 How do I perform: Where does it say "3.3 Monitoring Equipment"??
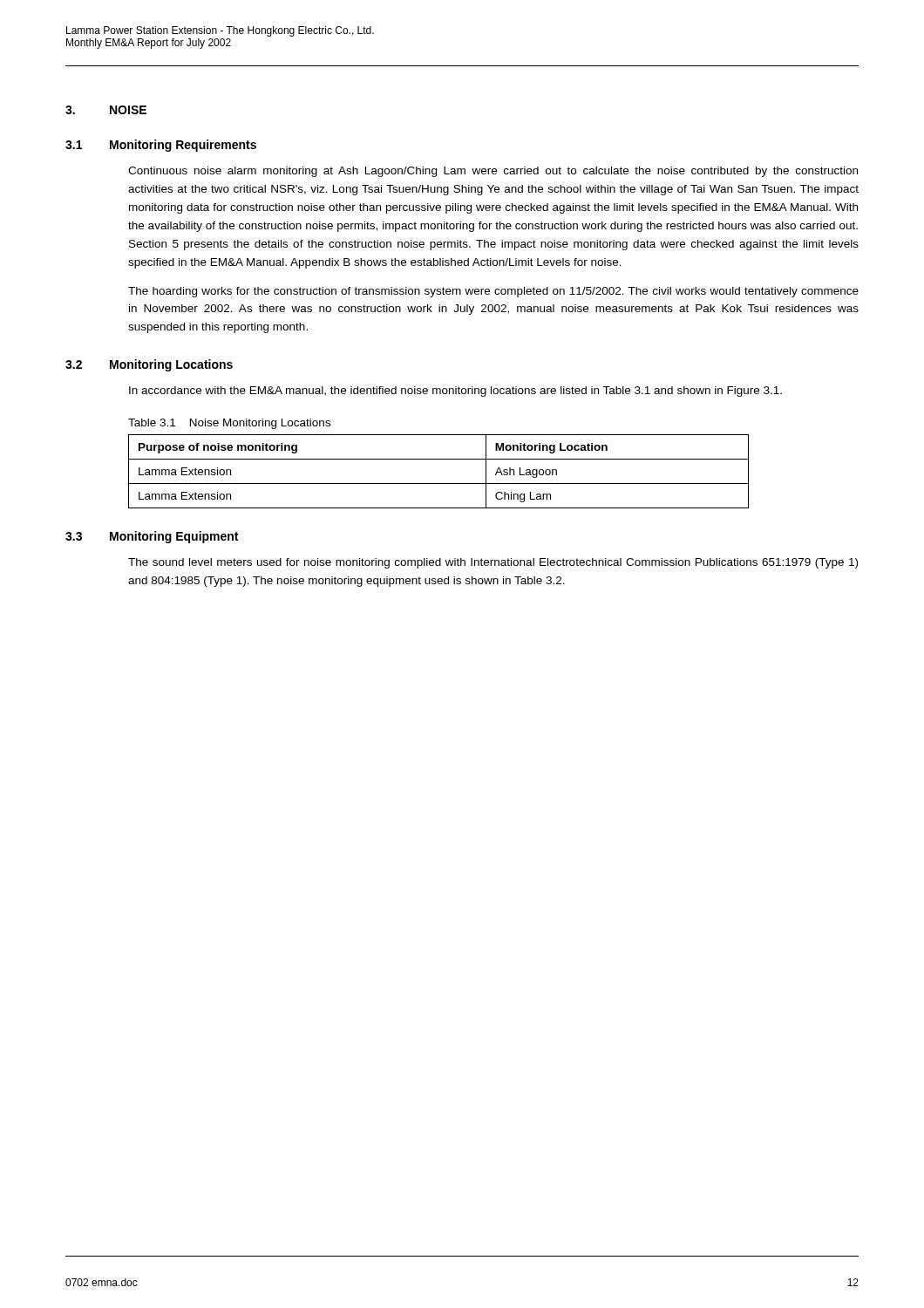[x=152, y=536]
